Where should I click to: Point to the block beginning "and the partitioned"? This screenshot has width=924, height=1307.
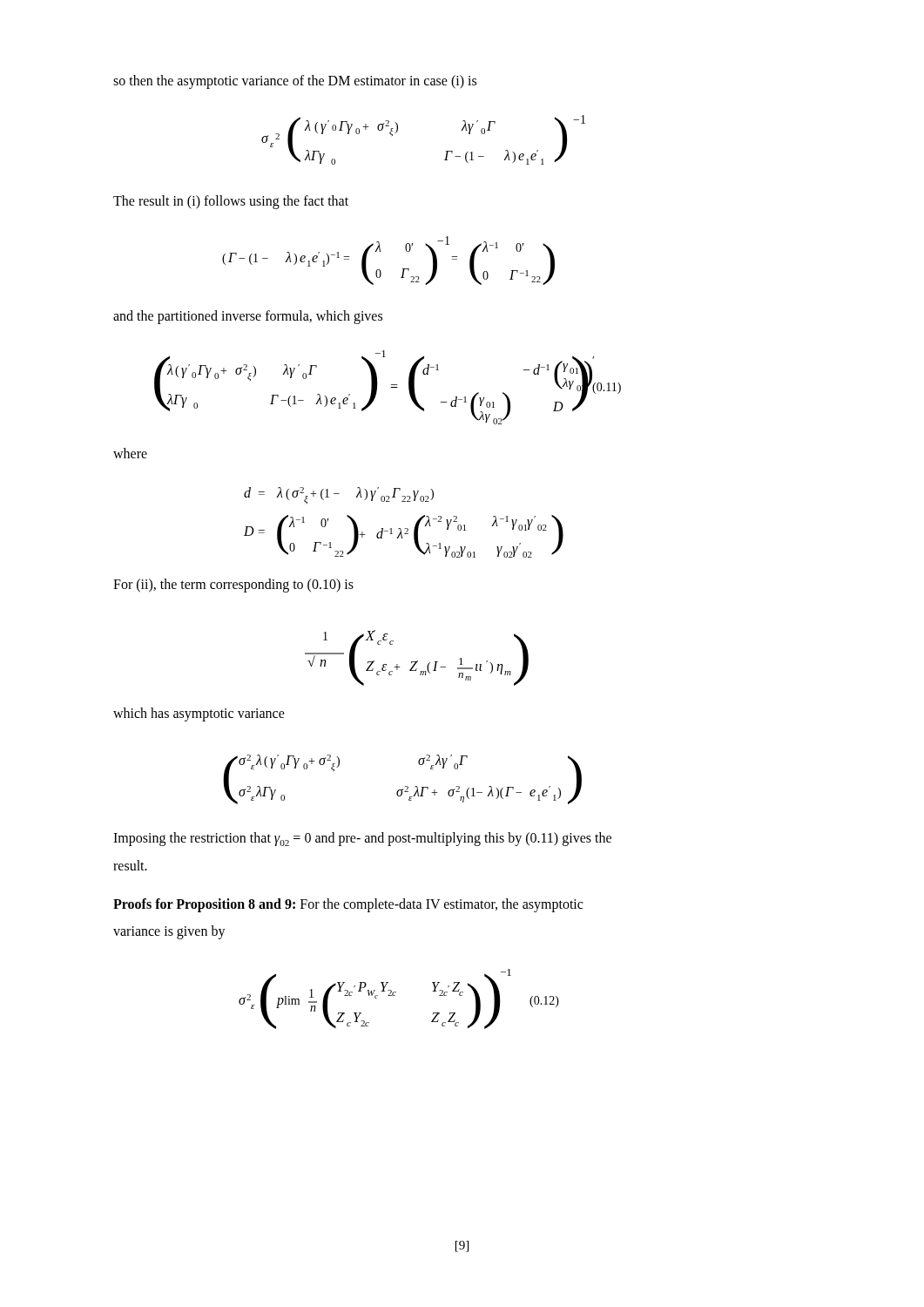(x=248, y=316)
